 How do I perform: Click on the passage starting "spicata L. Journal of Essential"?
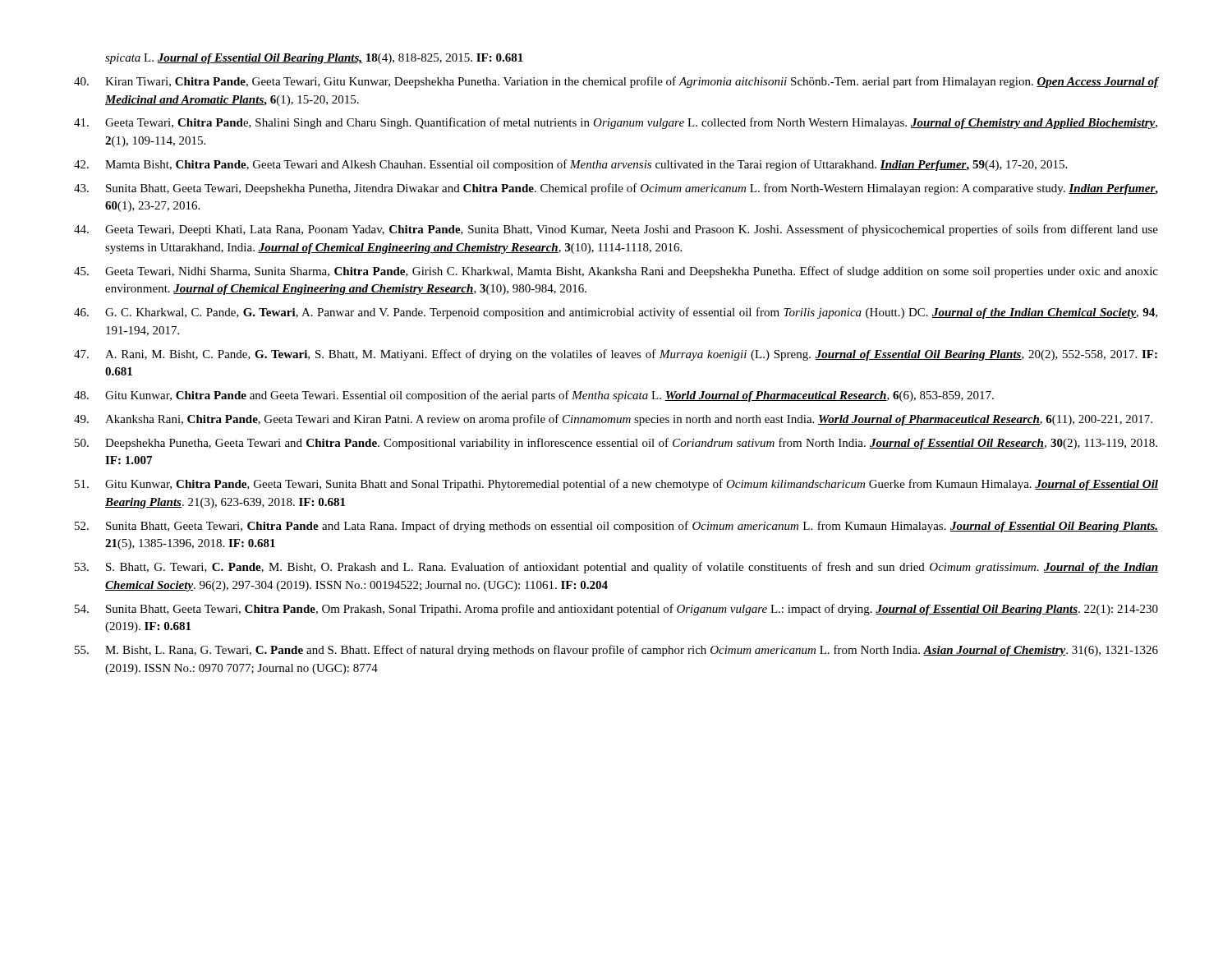pos(314,57)
